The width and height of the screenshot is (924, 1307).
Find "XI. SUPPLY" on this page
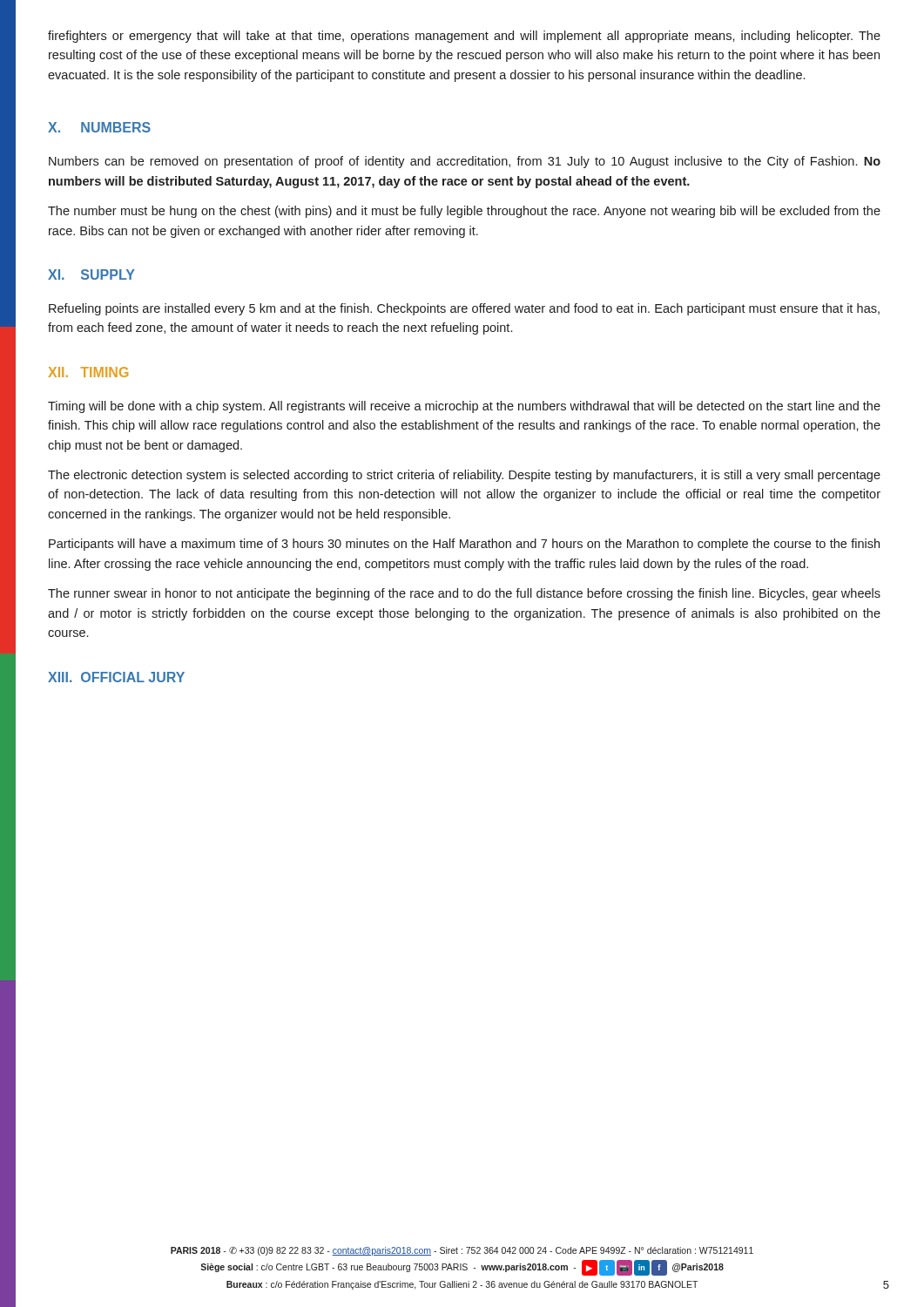(x=91, y=276)
